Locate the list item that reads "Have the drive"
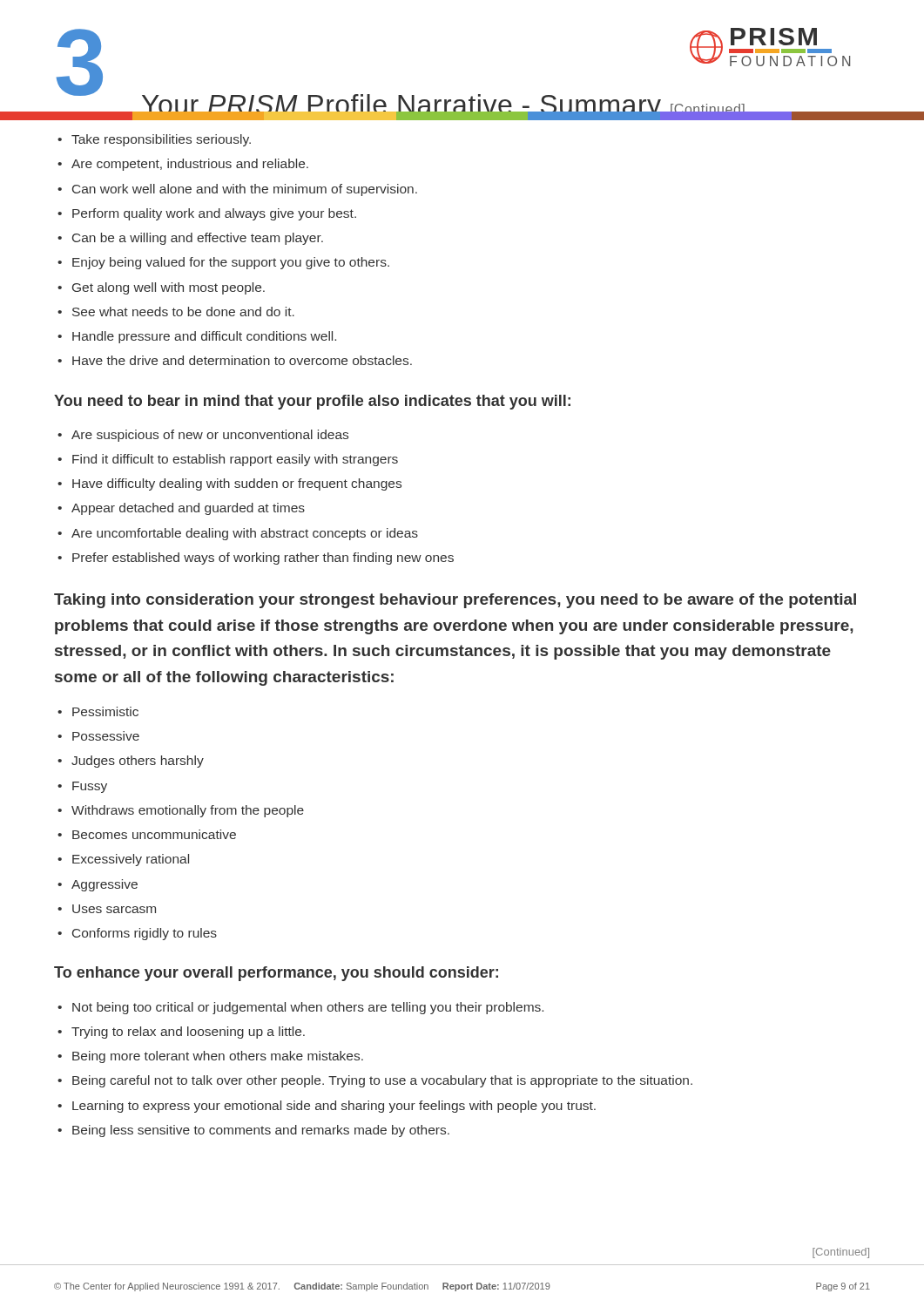Screen dimensions: 1307x924 click(x=242, y=361)
